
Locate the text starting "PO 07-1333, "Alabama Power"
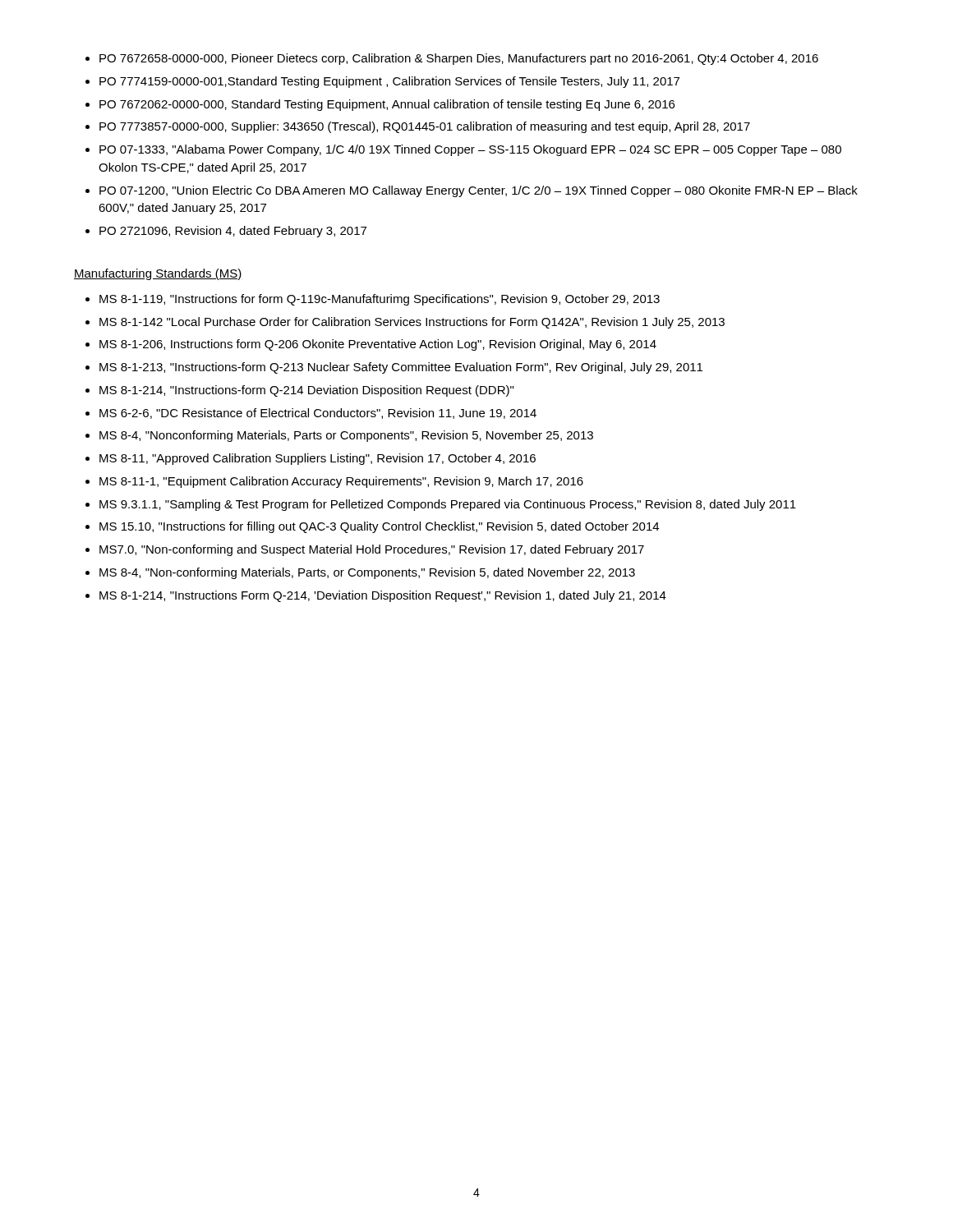coord(470,158)
